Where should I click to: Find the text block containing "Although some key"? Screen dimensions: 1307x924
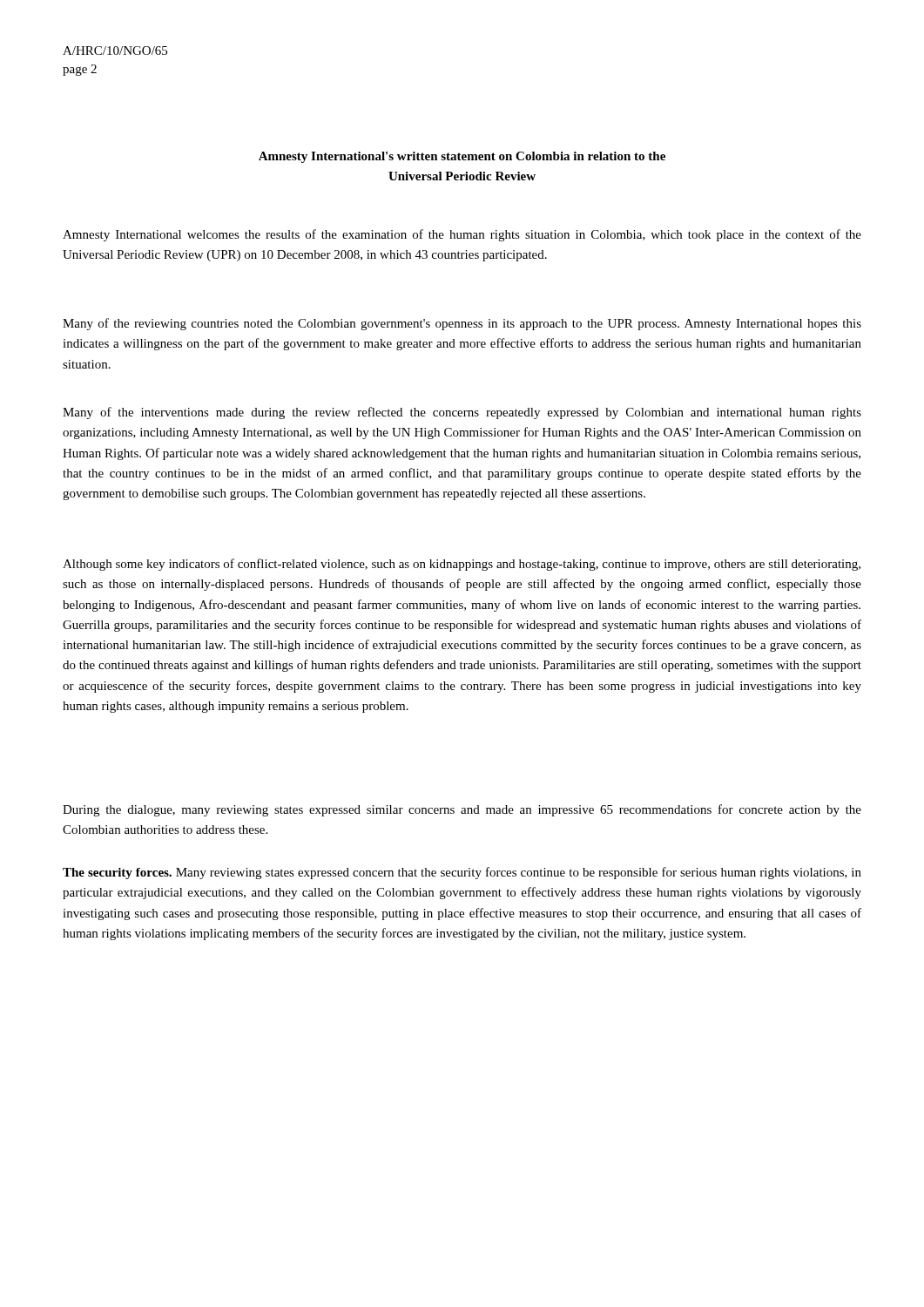pos(462,635)
